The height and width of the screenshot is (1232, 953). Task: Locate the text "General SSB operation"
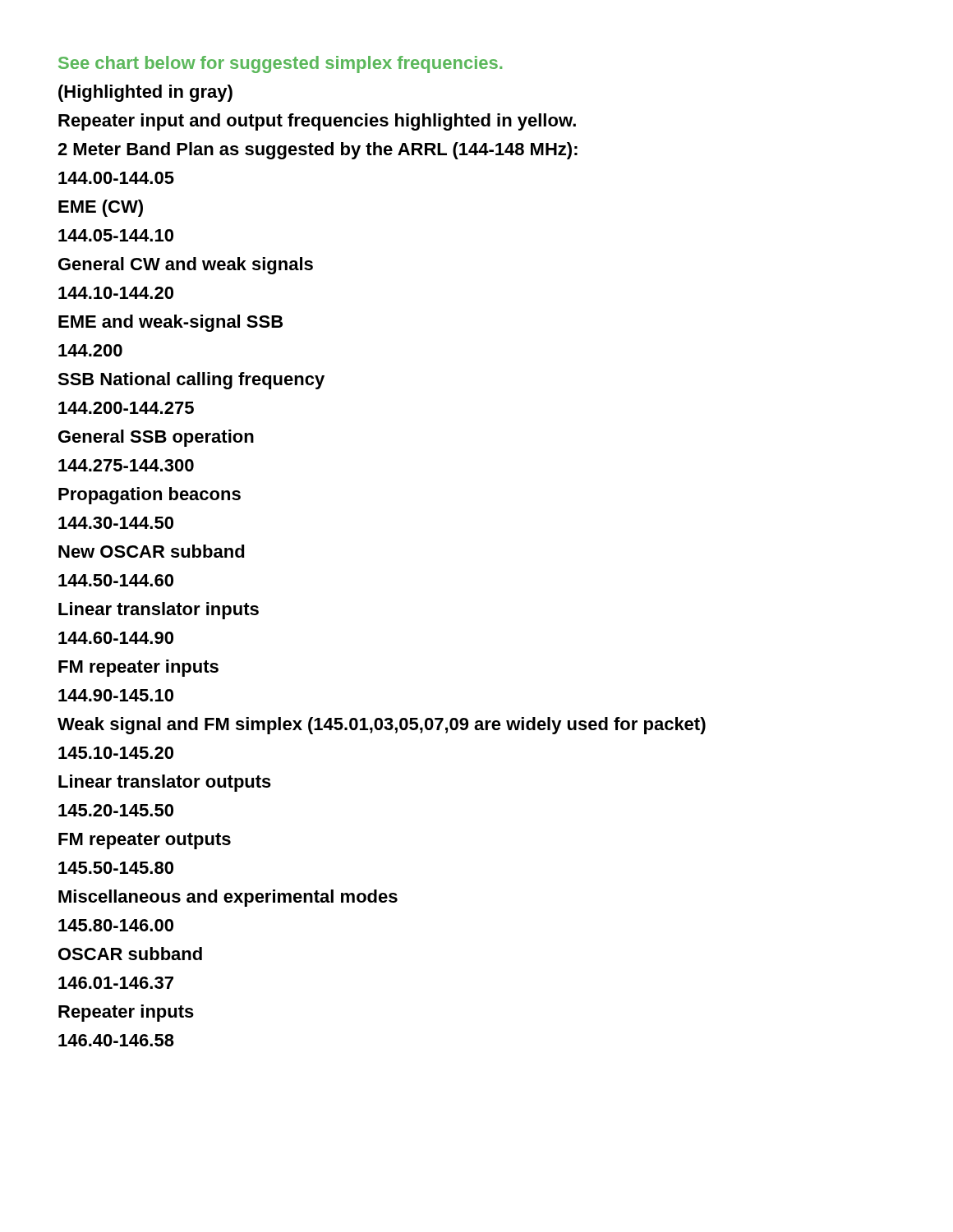(x=156, y=437)
